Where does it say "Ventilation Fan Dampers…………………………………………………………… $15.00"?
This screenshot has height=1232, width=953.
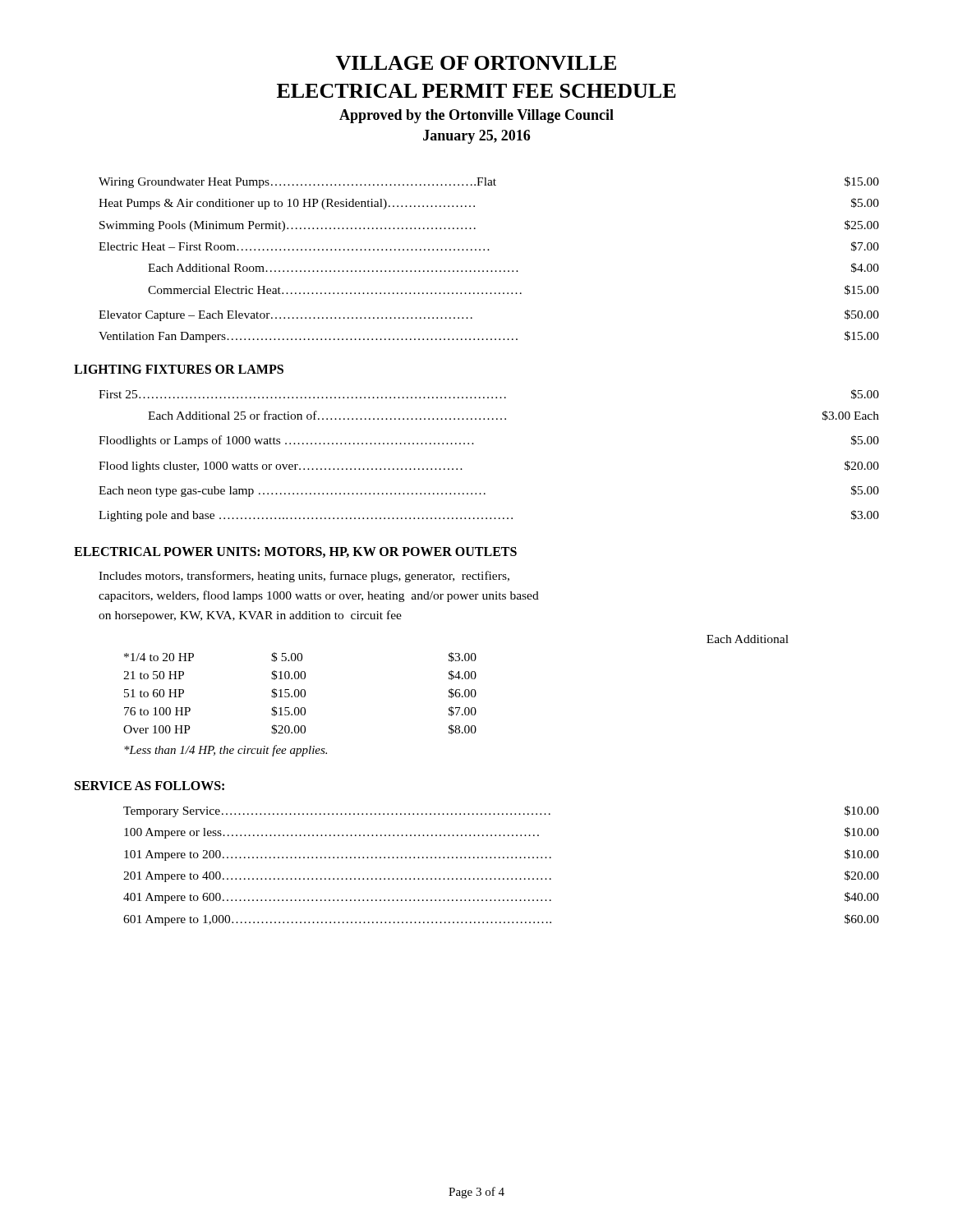point(489,336)
